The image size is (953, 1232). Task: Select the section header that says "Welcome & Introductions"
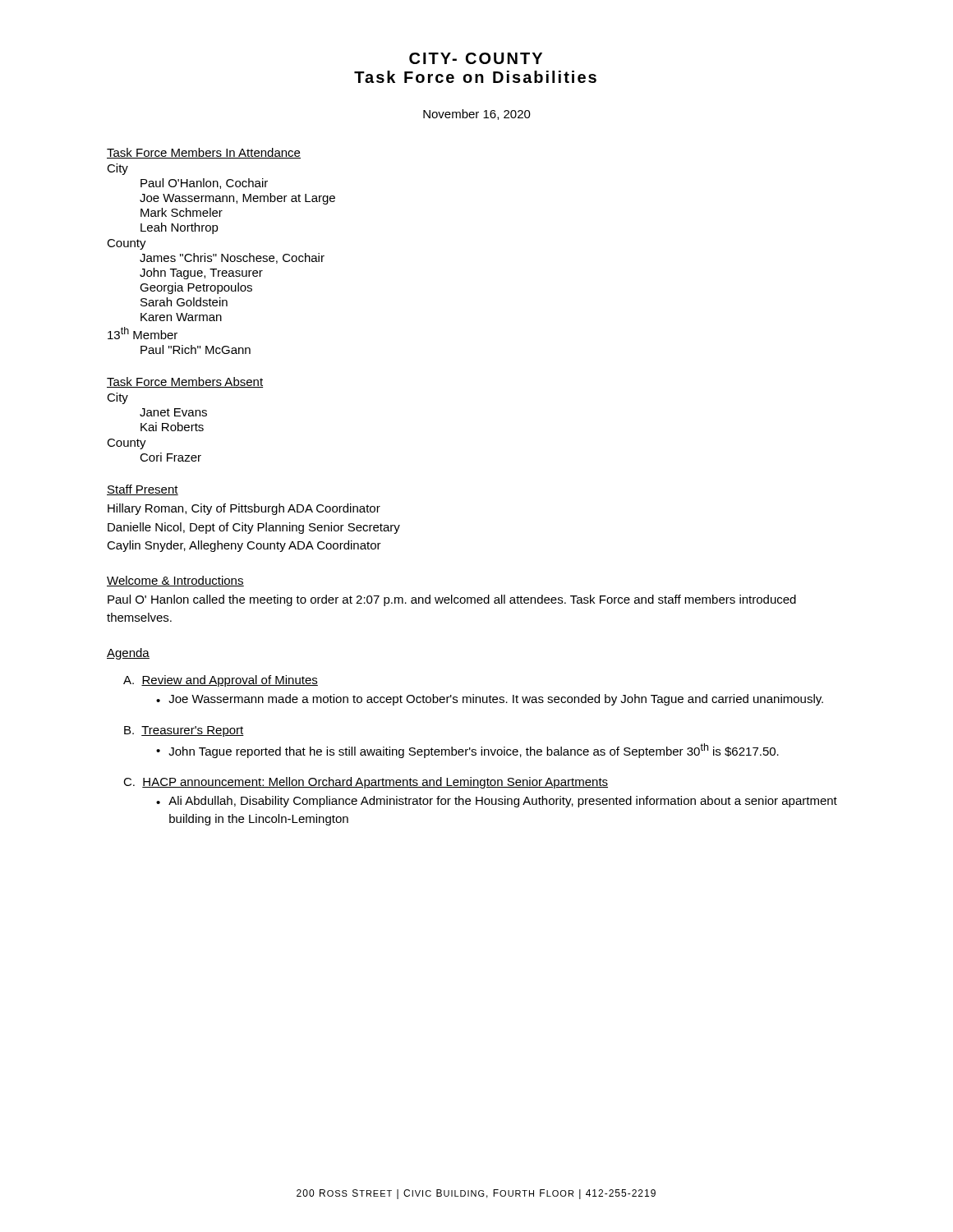[x=175, y=580]
